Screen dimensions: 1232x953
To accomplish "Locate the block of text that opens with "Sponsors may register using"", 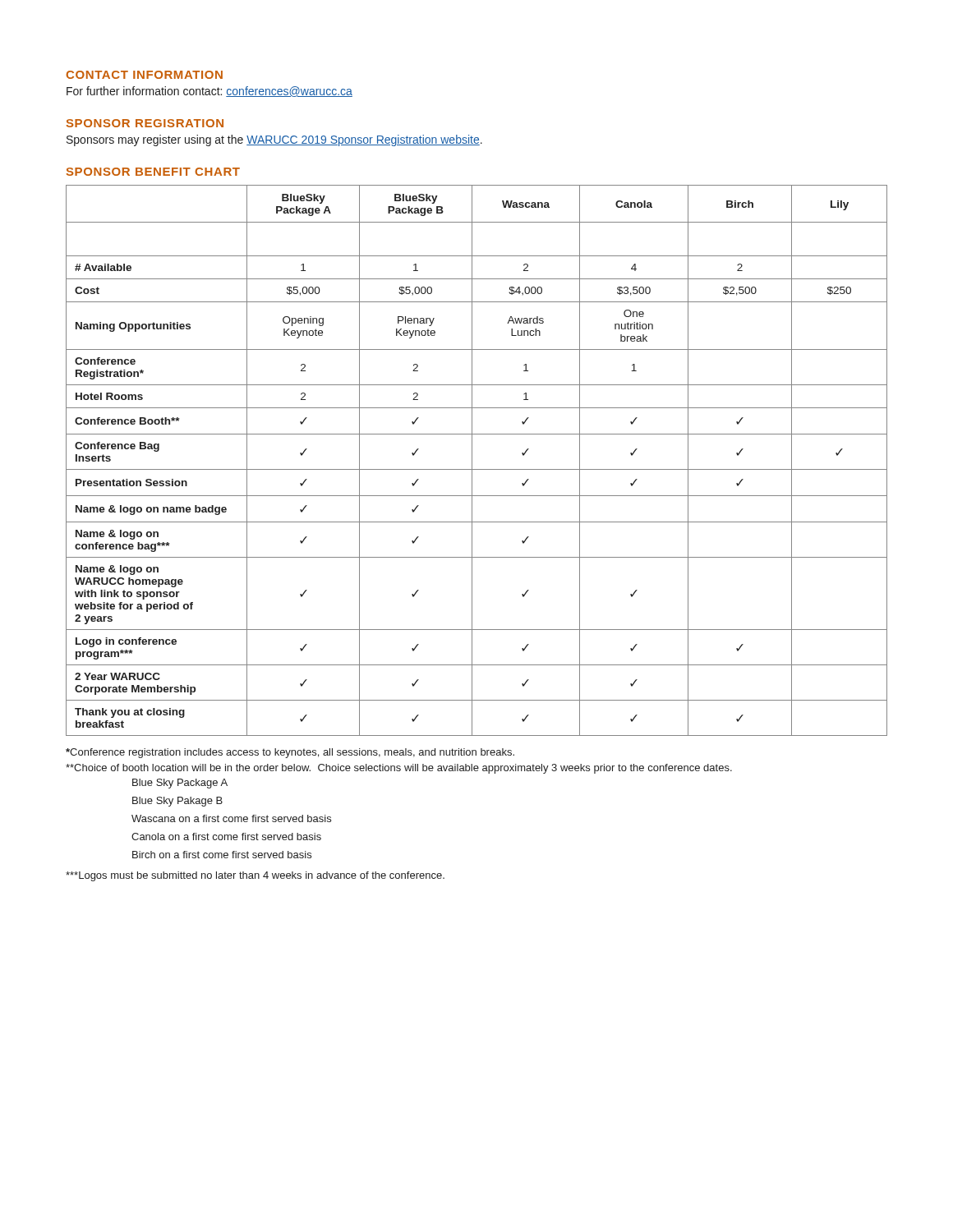I will (274, 140).
